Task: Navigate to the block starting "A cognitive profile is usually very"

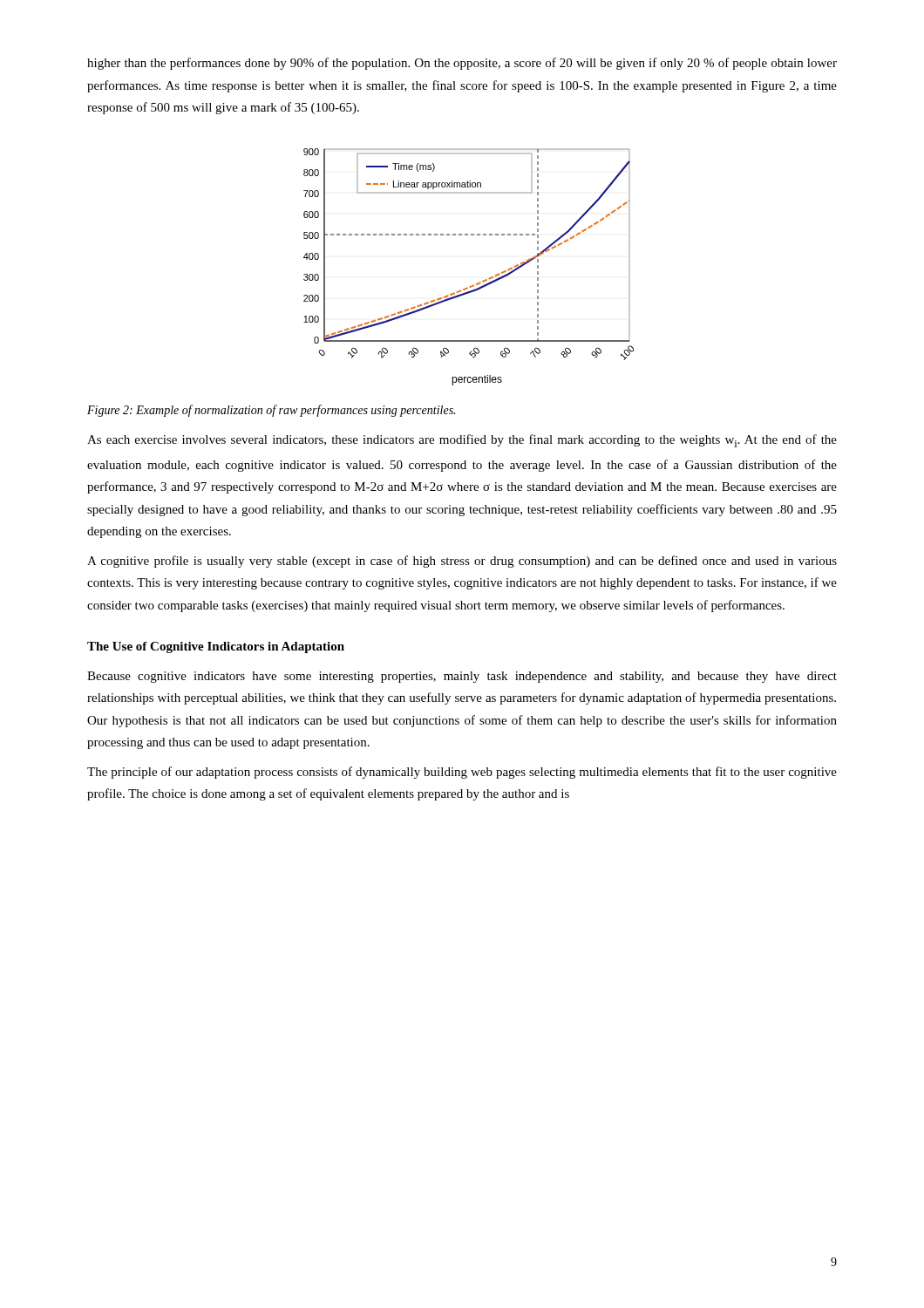Action: pyautogui.click(x=462, y=583)
